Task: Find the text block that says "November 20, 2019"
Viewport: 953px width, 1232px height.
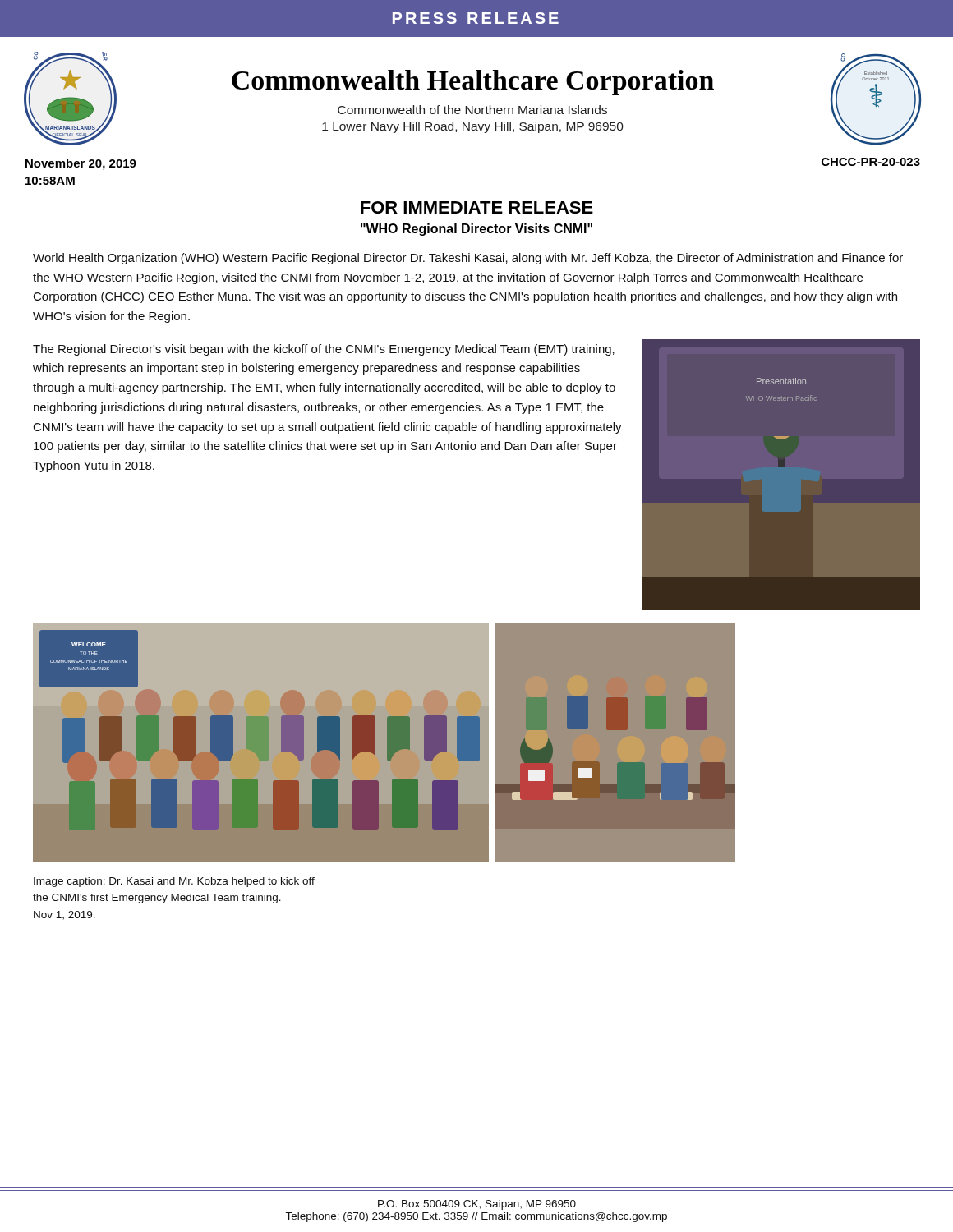Action: 80,172
